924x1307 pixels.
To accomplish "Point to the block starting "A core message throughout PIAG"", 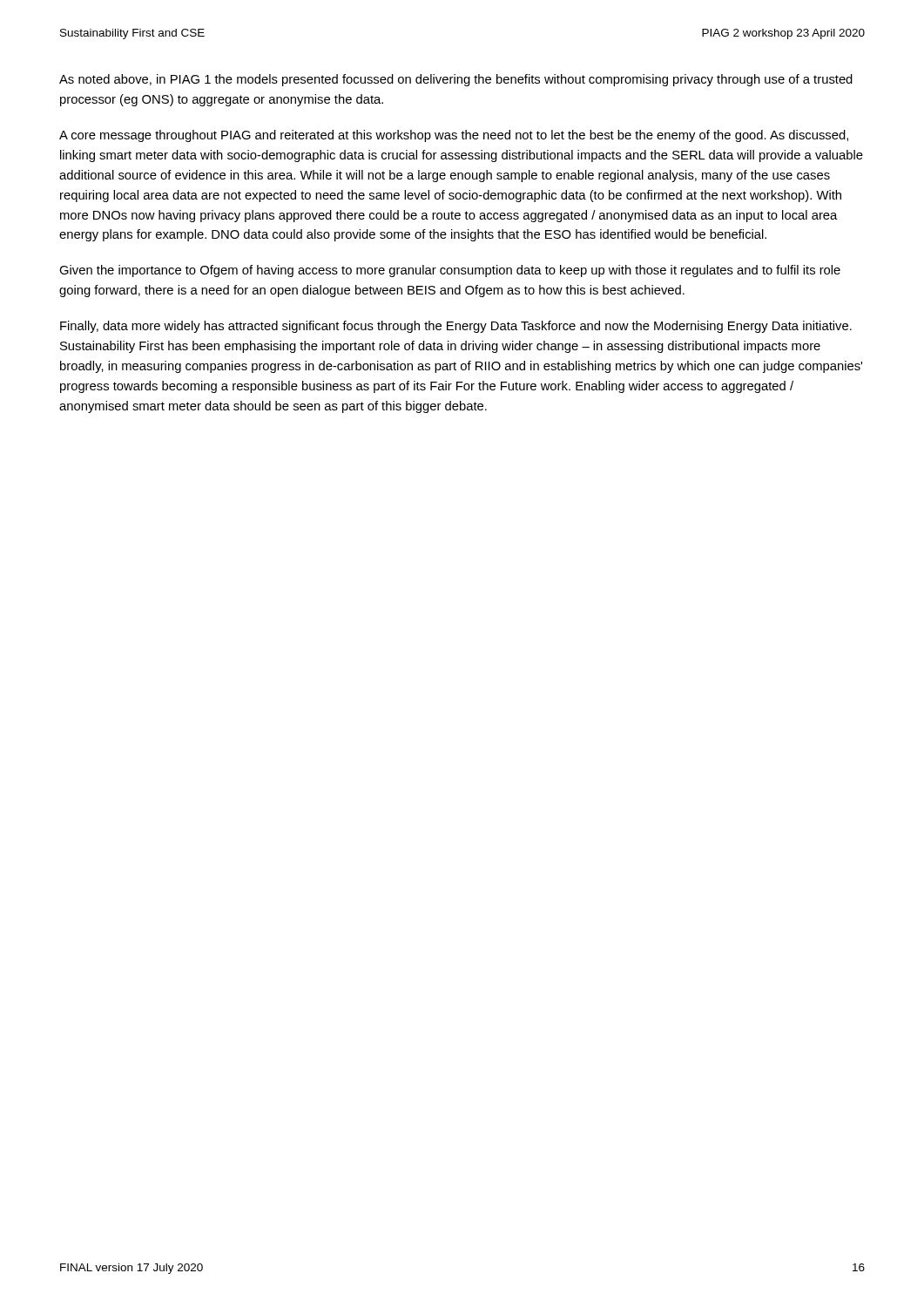I will tap(461, 185).
